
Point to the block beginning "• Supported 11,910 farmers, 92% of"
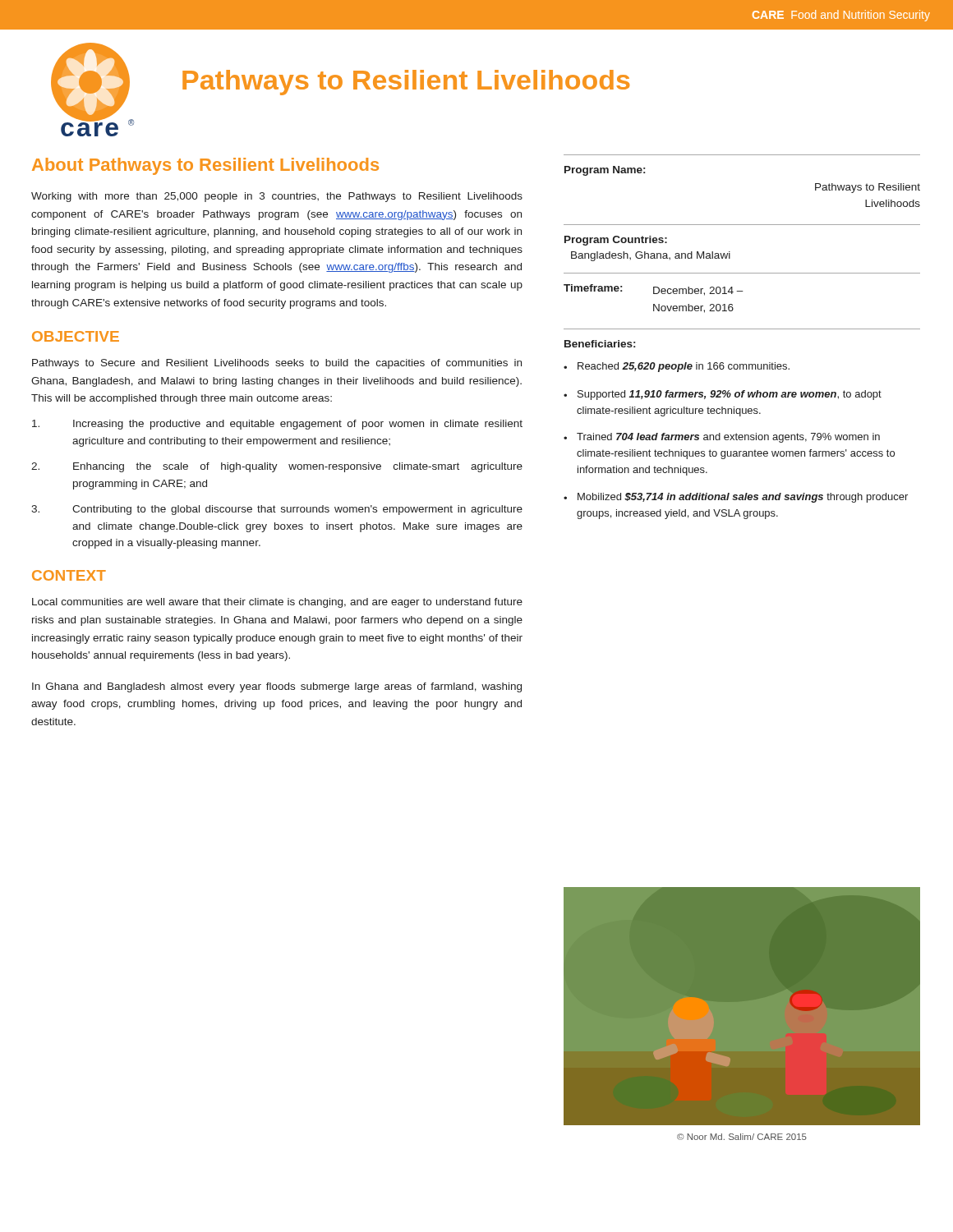pos(742,402)
